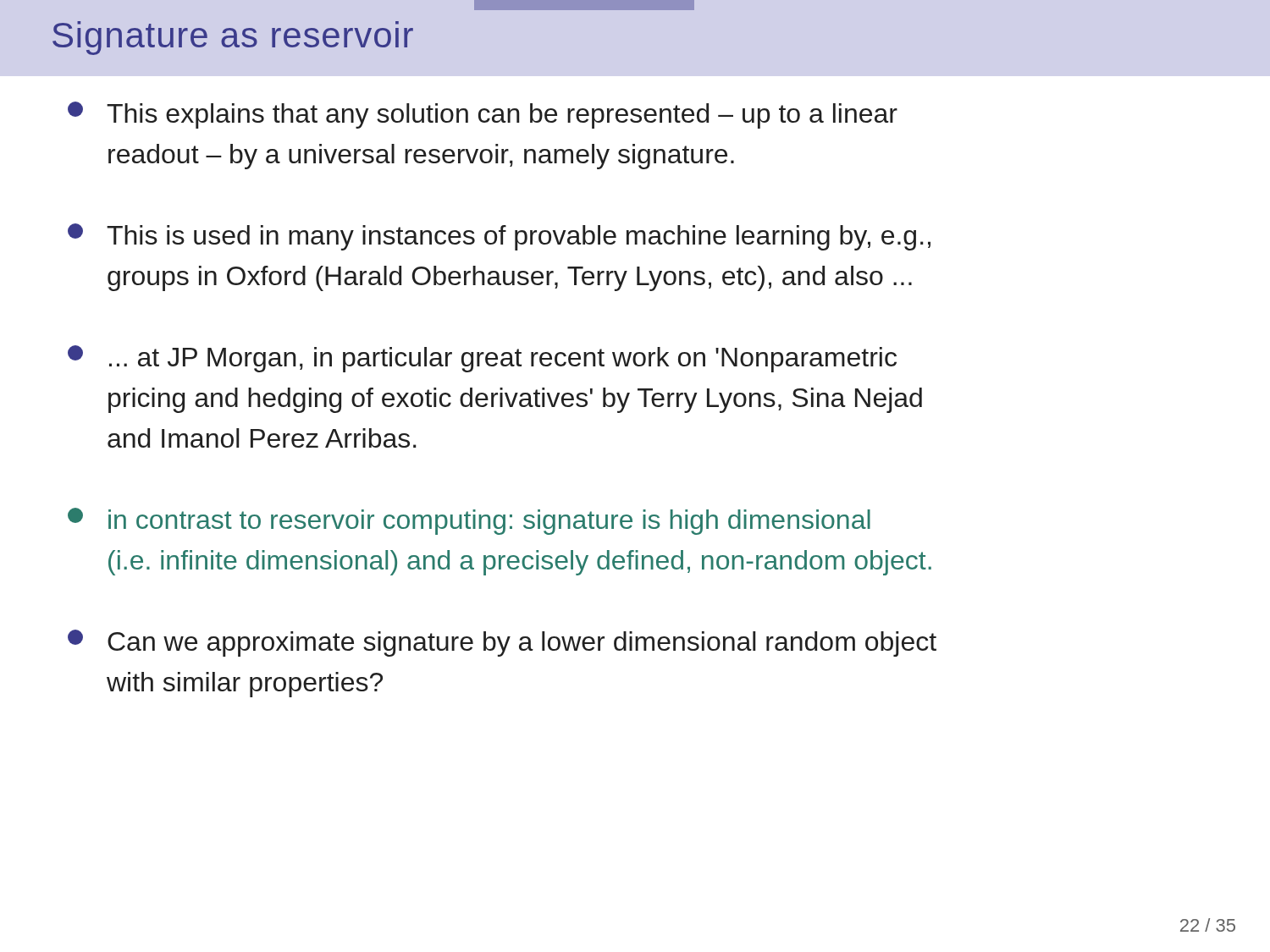The width and height of the screenshot is (1270, 952).
Task: Locate the list item containing "in contrast to"
Action: 501,540
